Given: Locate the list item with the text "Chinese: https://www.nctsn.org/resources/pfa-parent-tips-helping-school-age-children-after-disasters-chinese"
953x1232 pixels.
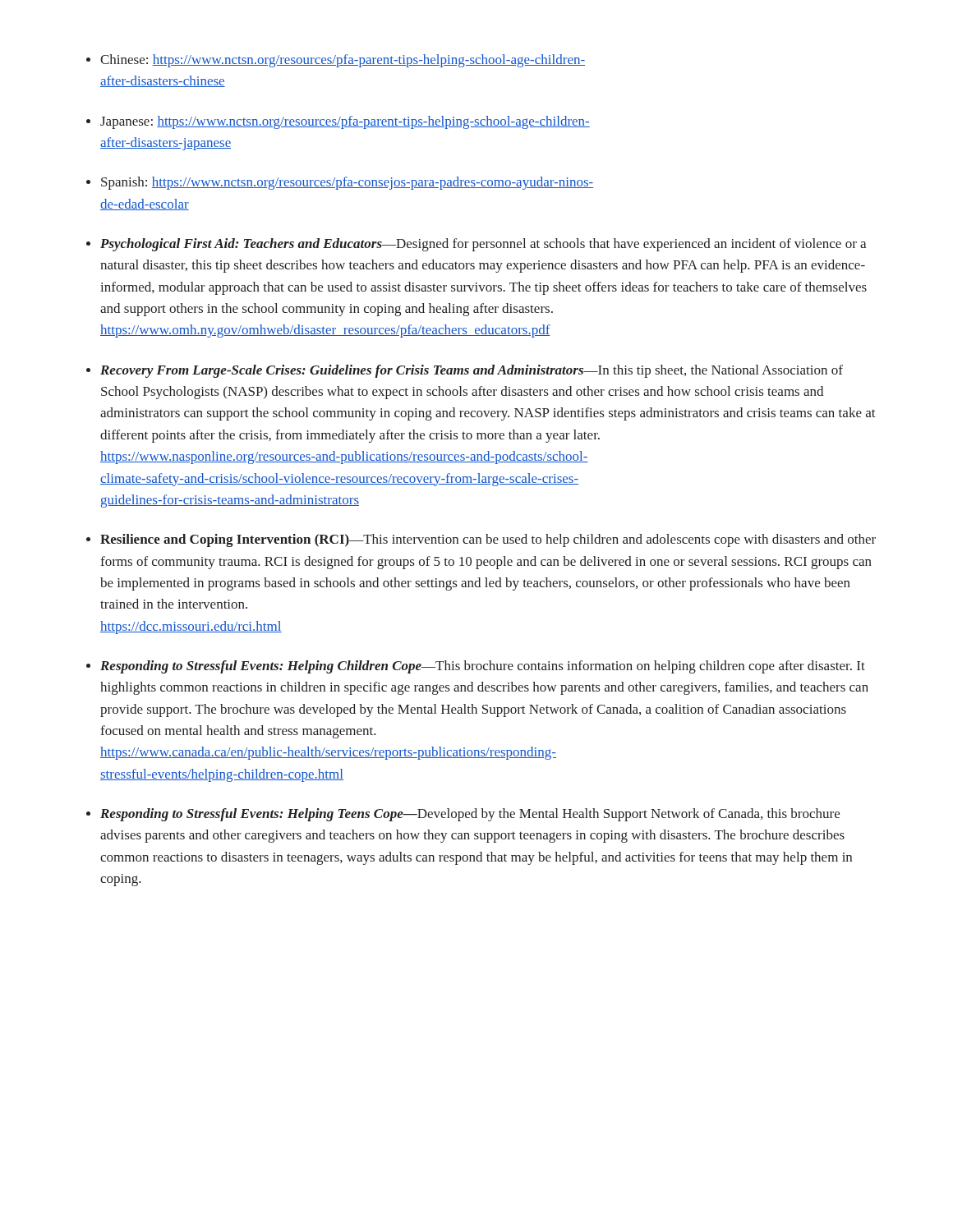Looking at the screenshot, I should pos(343,70).
